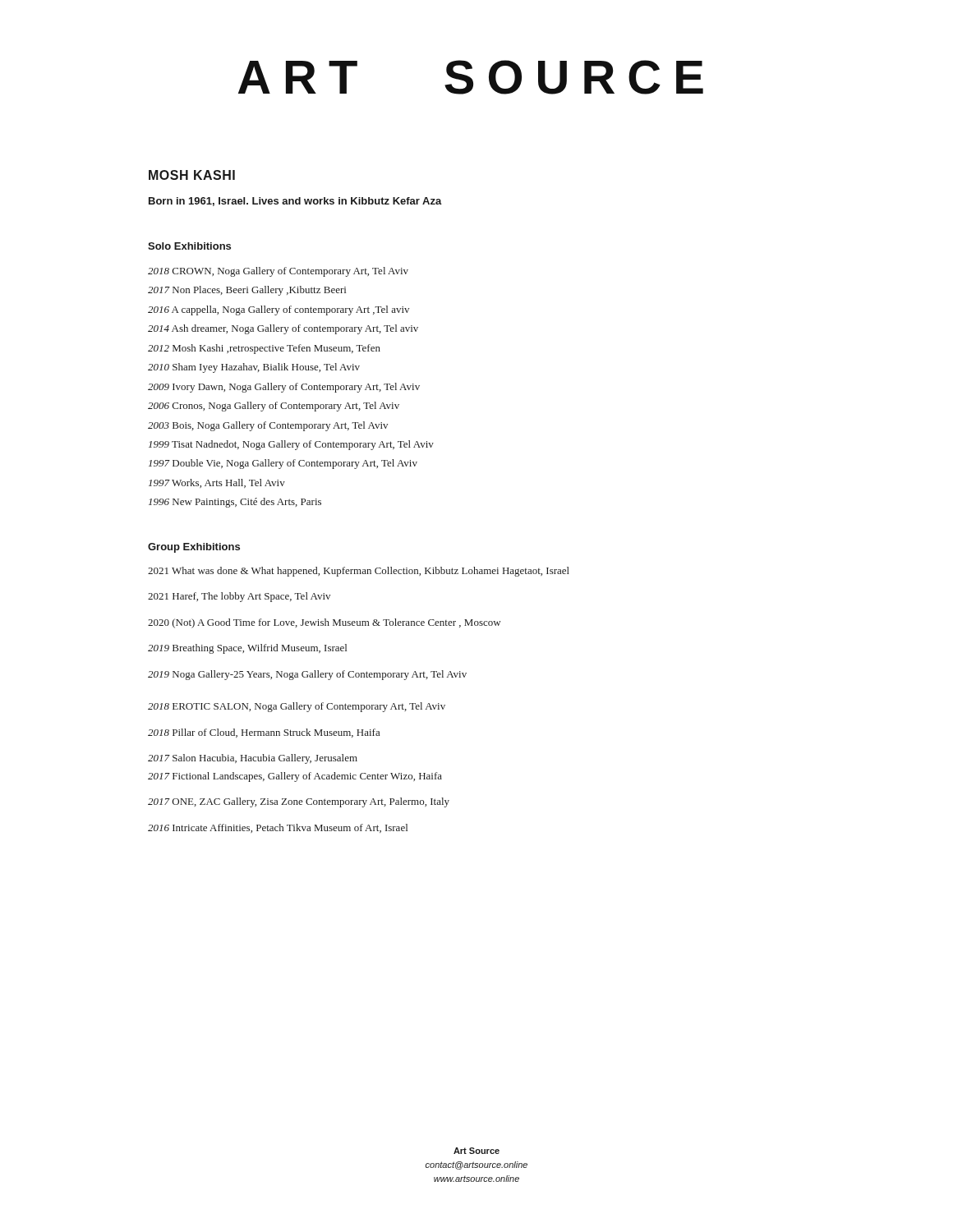Screen dimensions: 1232x953
Task: Select the list item with the text "2003 Bois, Noga"
Action: click(268, 425)
